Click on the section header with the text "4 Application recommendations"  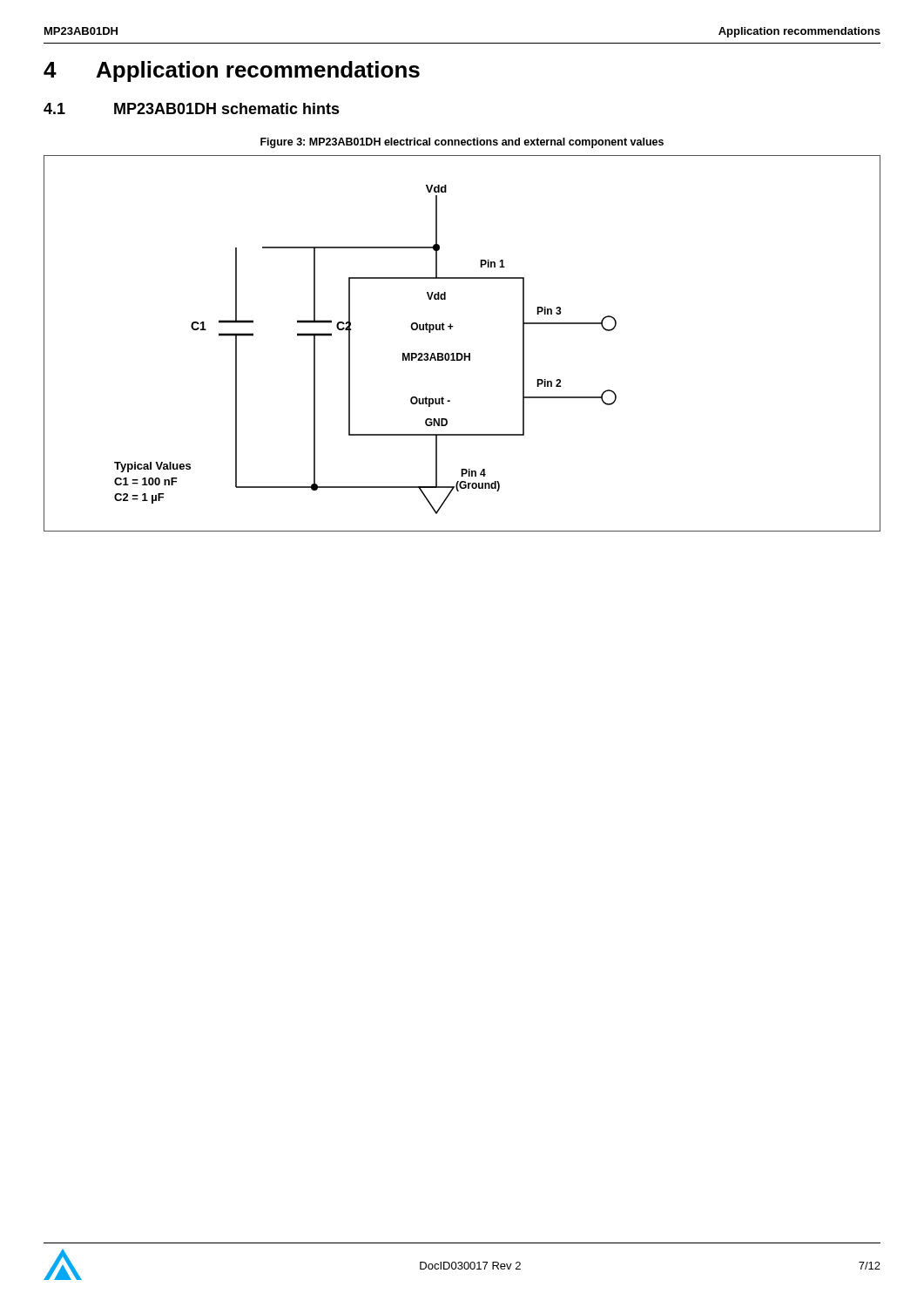coord(232,70)
